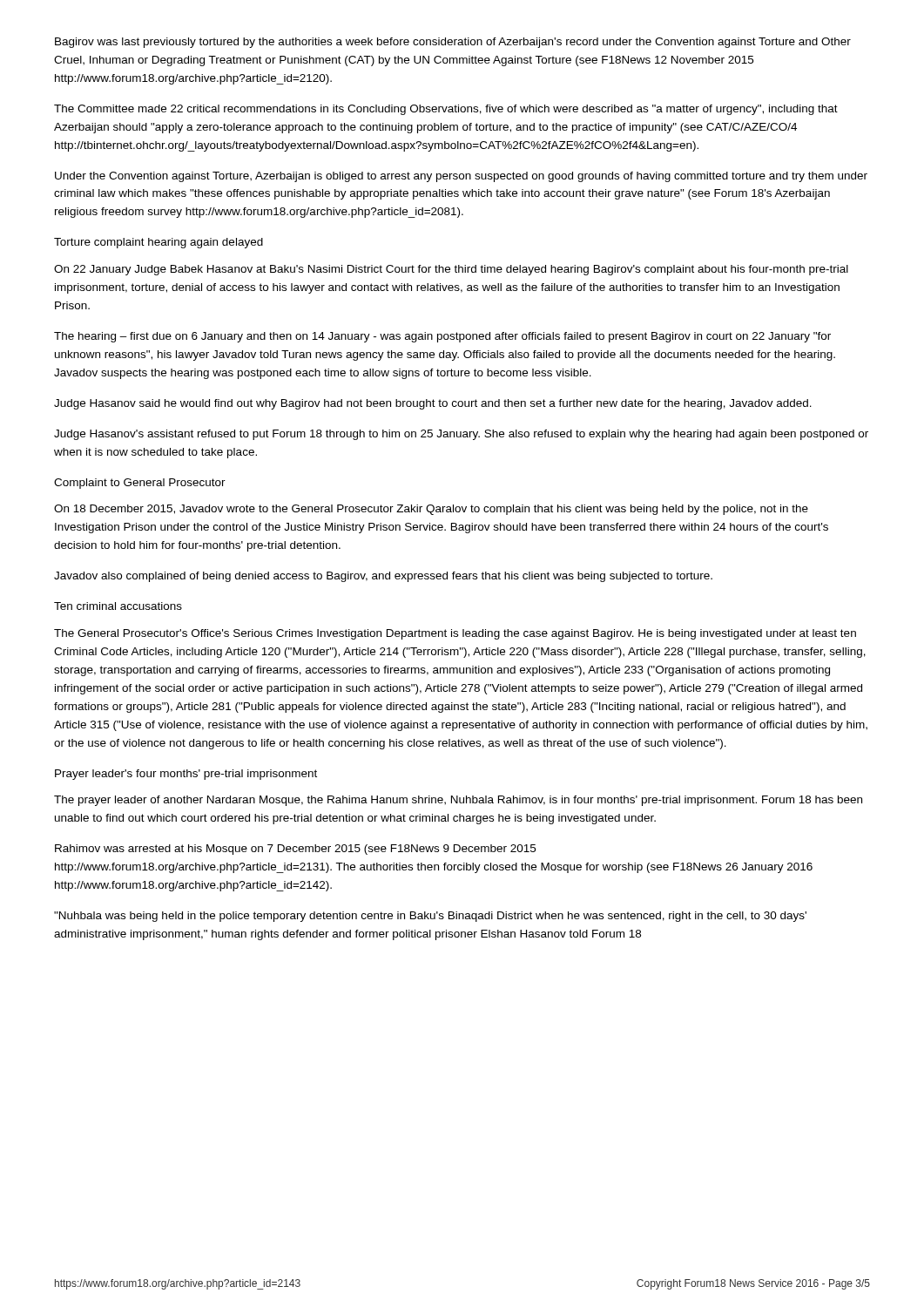Image resolution: width=924 pixels, height=1307 pixels.
Task: Locate the region starting "The Committee made 22 critical recommendations in its"
Action: click(x=446, y=126)
